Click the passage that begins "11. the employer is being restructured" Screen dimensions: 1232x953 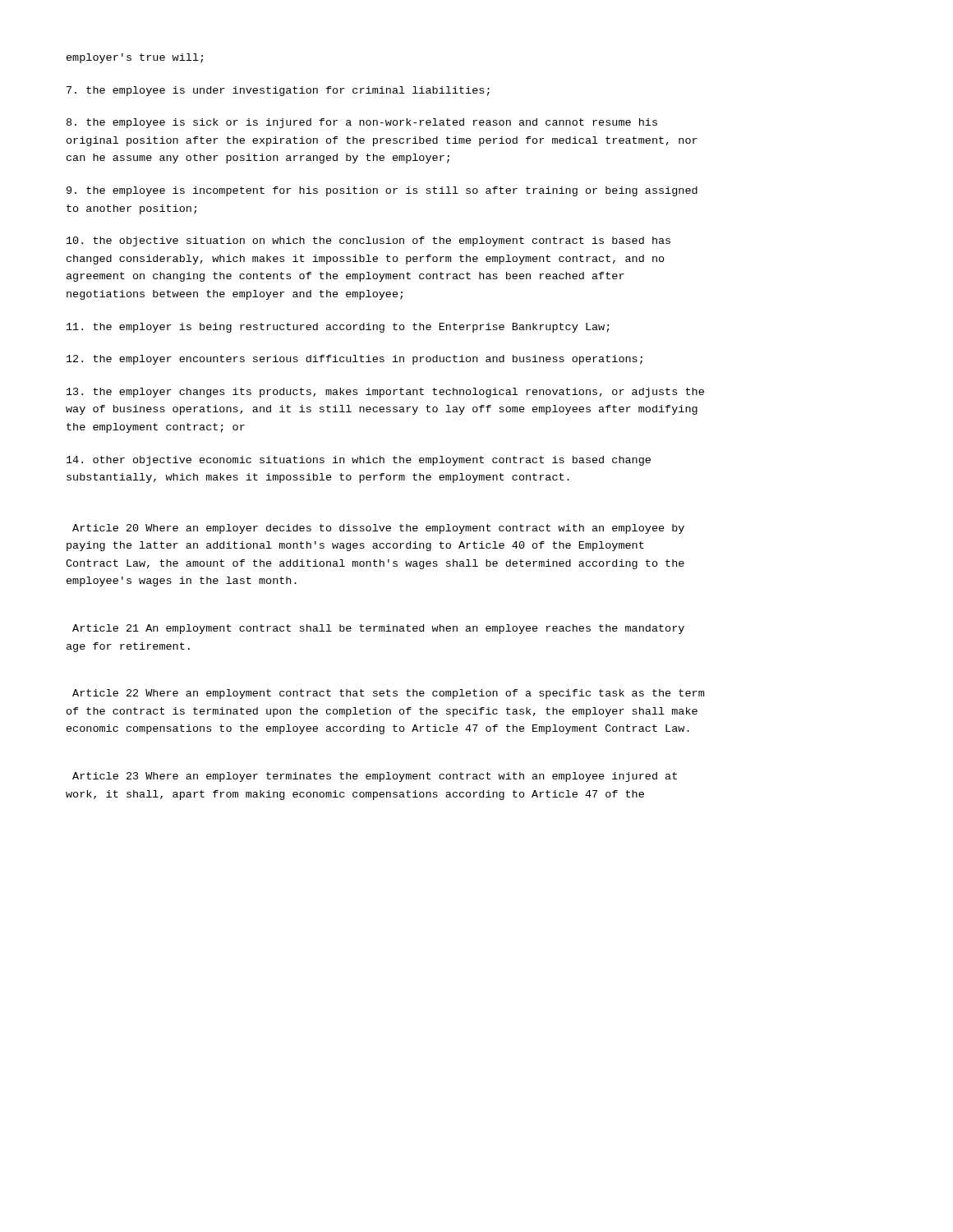tap(339, 327)
